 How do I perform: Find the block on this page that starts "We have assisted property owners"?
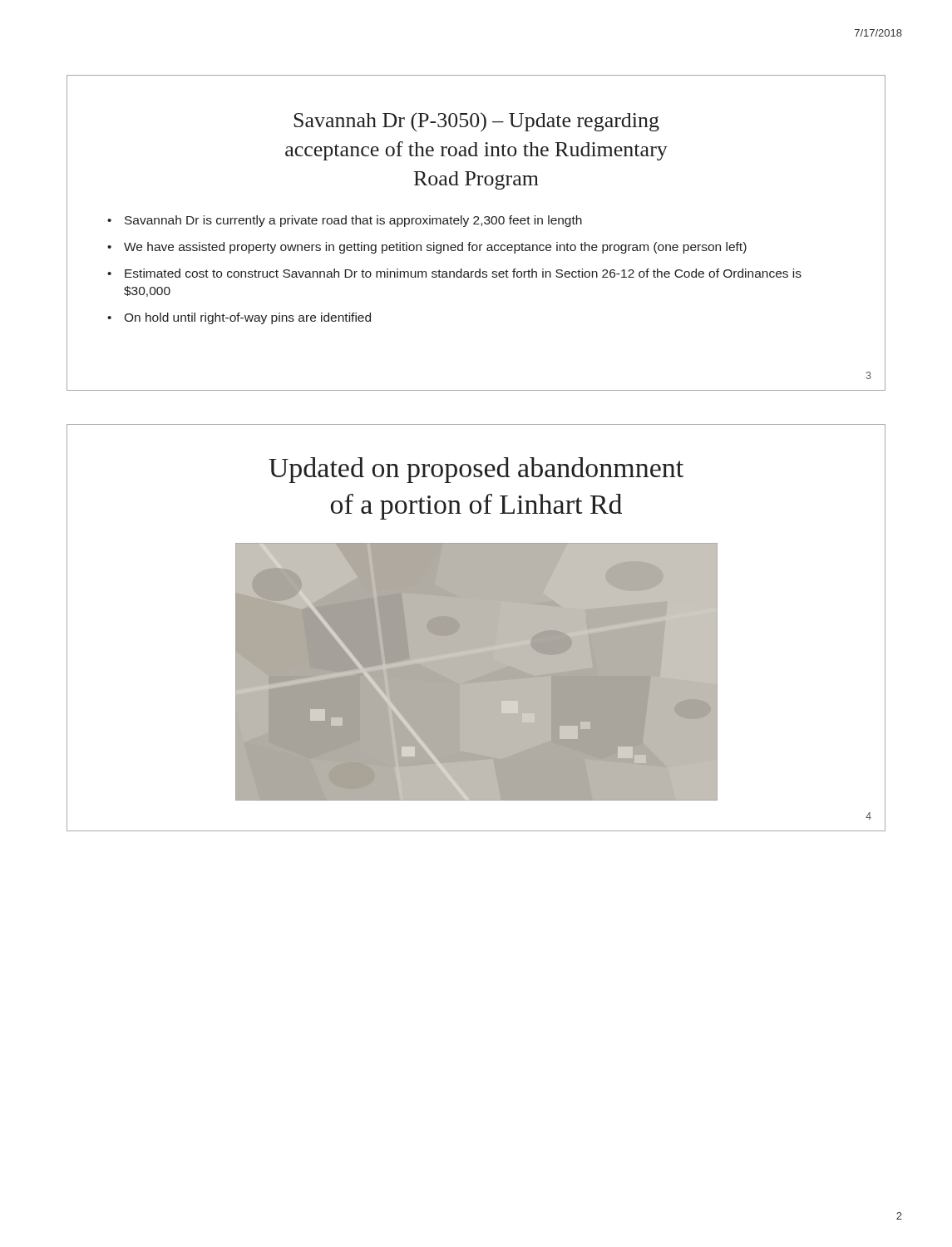(x=435, y=246)
